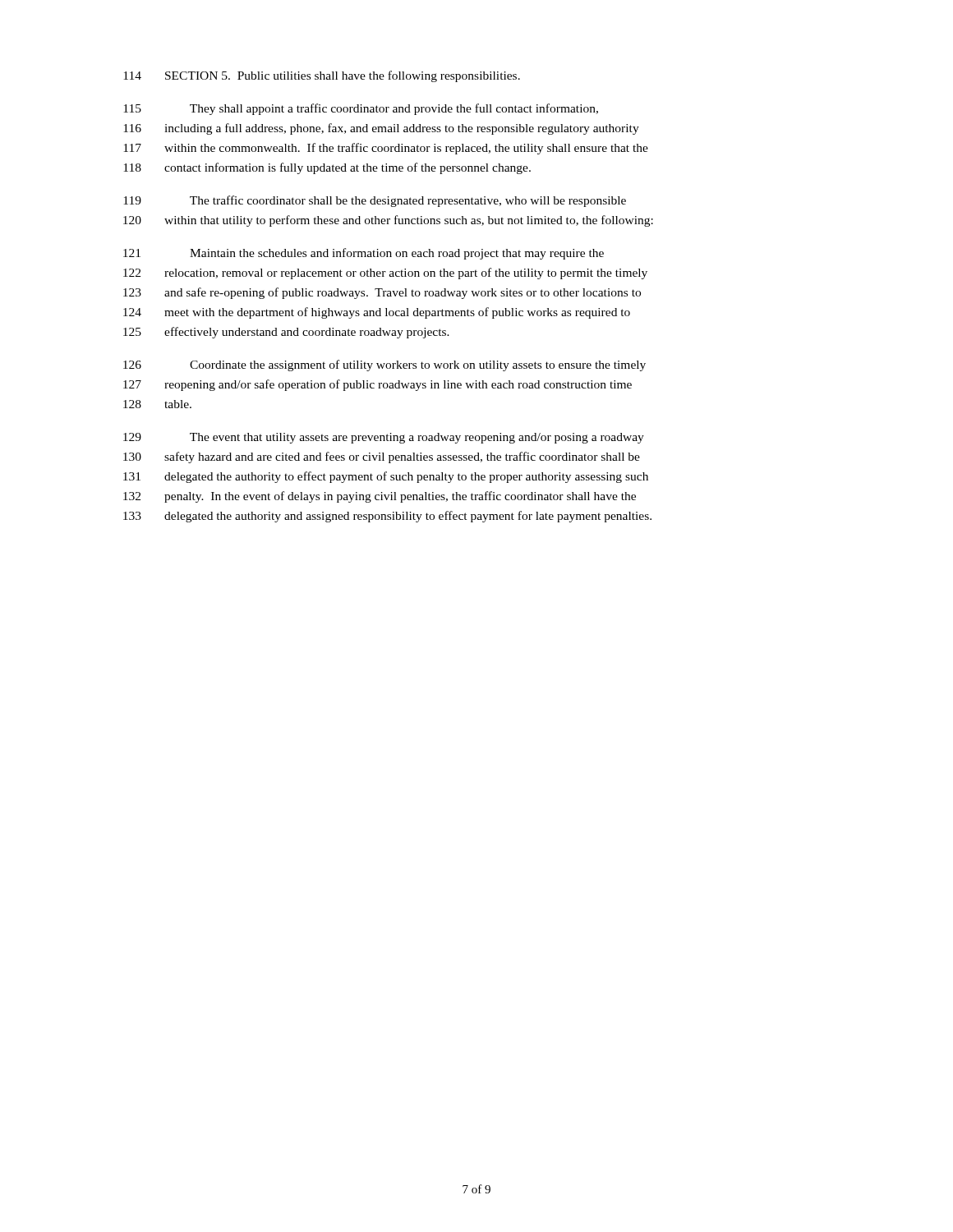
Task: Point to the block starting "127 reopening and/or safe operation of"
Action: click(x=485, y=385)
